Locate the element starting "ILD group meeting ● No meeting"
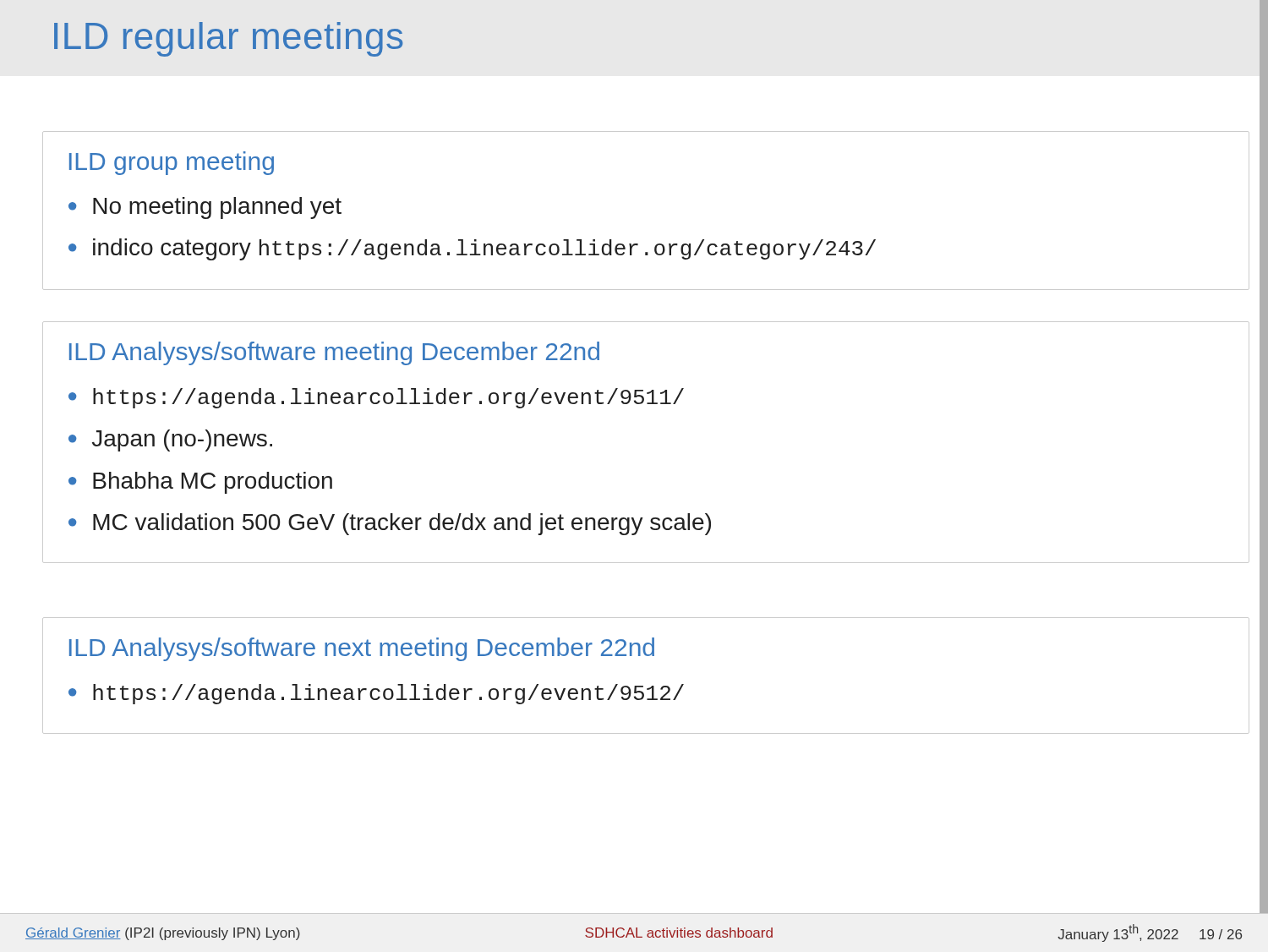The width and height of the screenshot is (1268, 952). pos(172,163)
